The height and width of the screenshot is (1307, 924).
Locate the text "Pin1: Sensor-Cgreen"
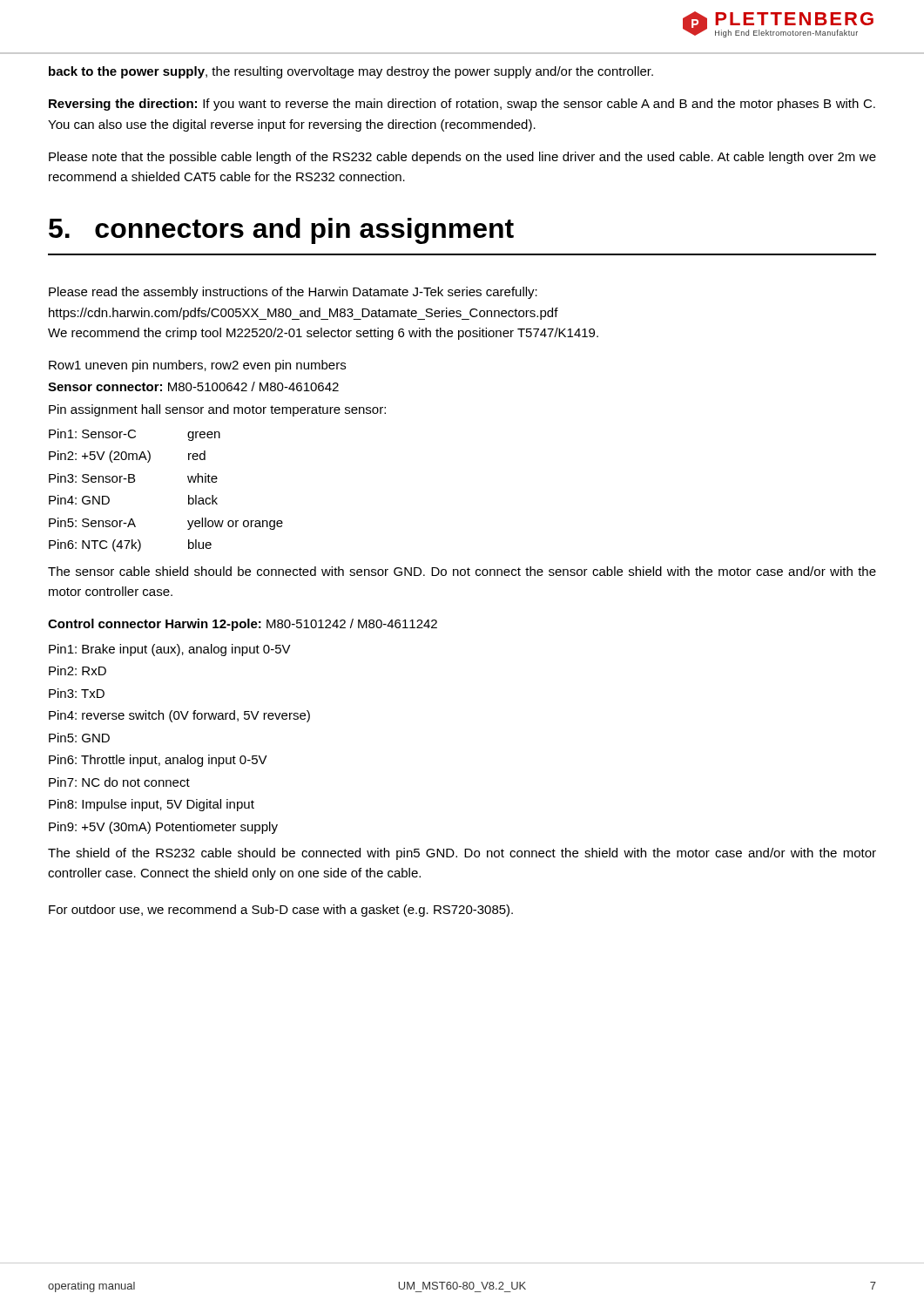click(x=134, y=434)
